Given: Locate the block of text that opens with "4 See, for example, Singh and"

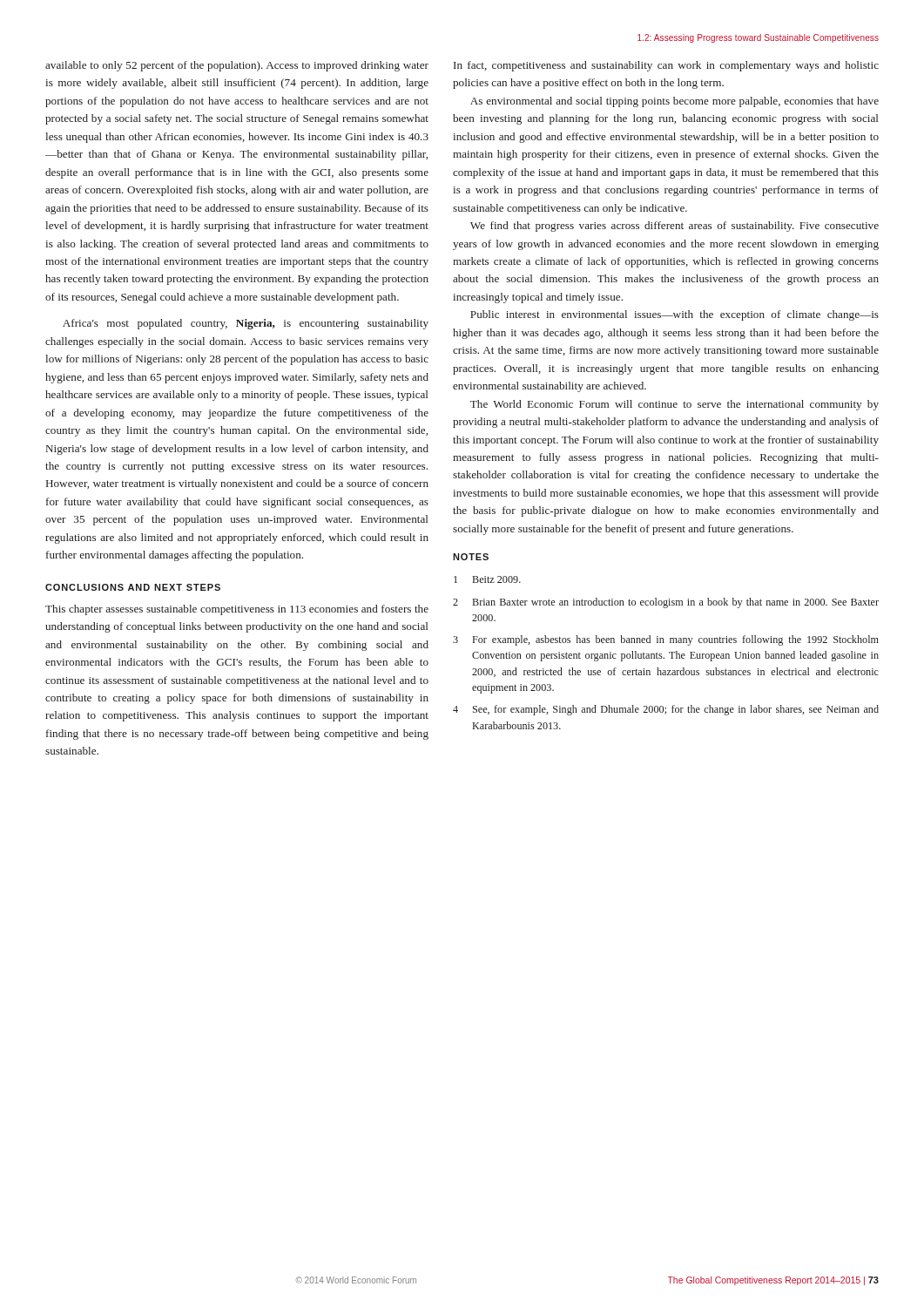Looking at the screenshot, I should 666,718.
